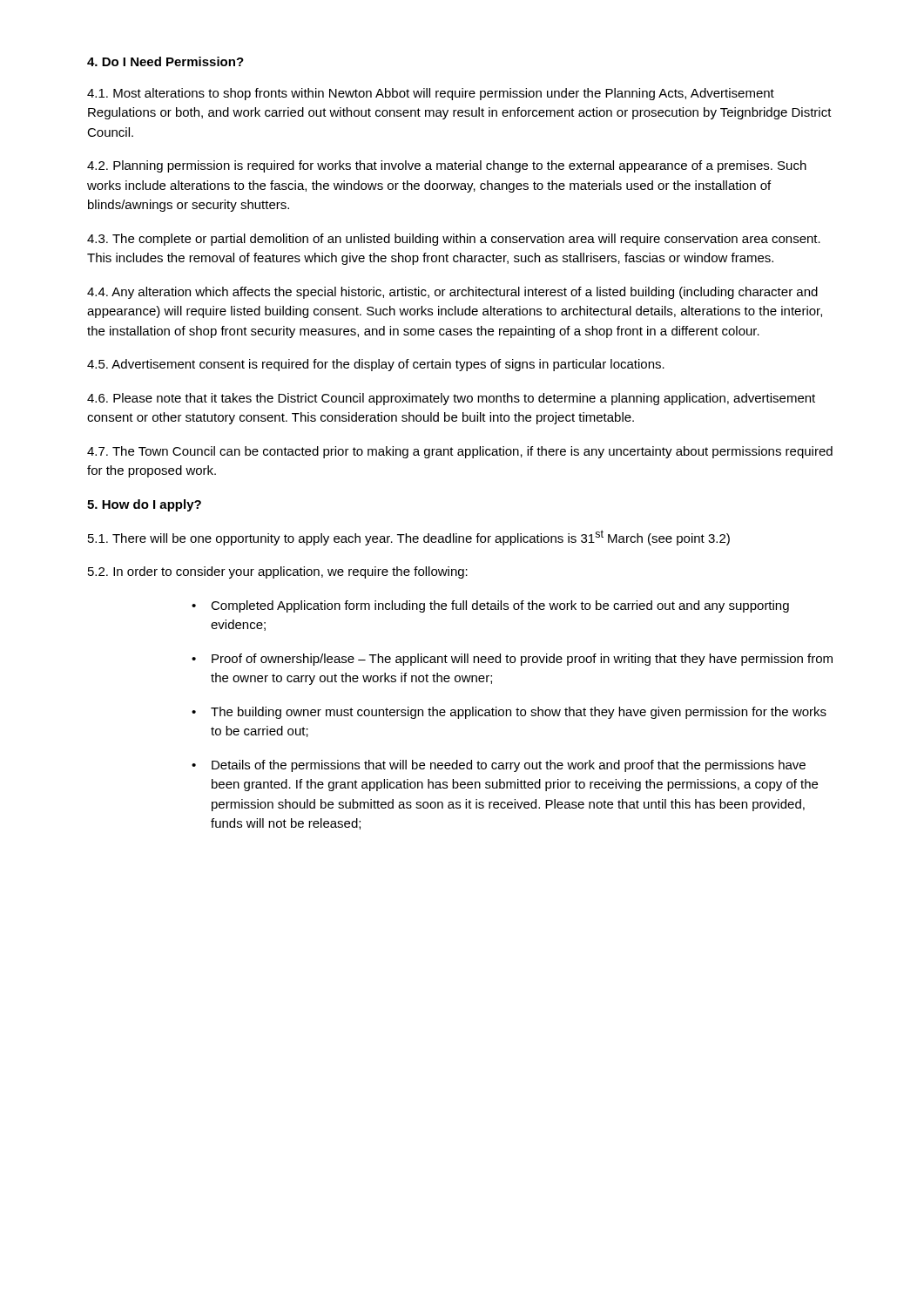Screen dimensions: 1307x924
Task: Locate the text block starting "4. Any alteration which"
Action: pyautogui.click(x=455, y=311)
